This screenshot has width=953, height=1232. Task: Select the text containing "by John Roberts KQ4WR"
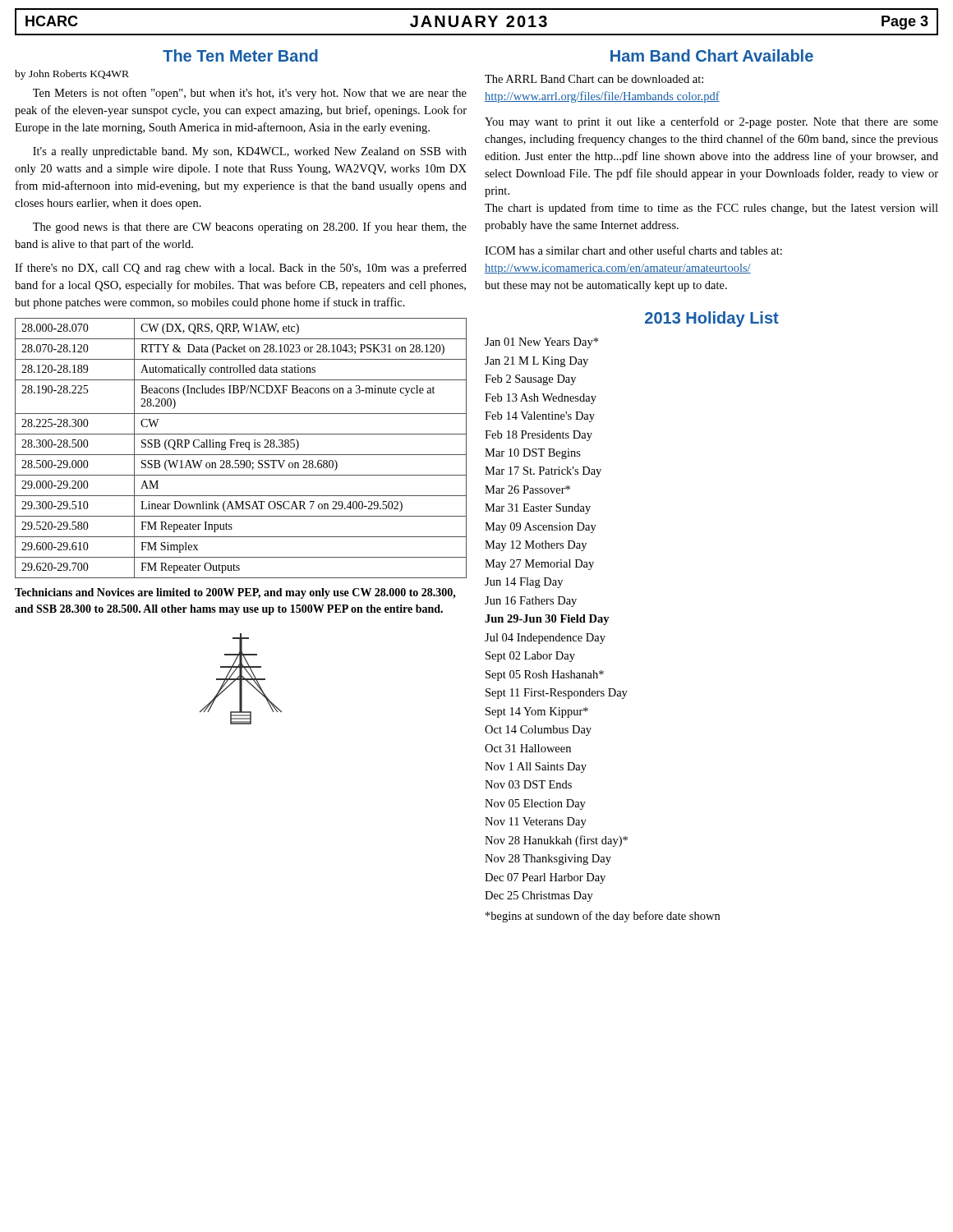pos(72,74)
